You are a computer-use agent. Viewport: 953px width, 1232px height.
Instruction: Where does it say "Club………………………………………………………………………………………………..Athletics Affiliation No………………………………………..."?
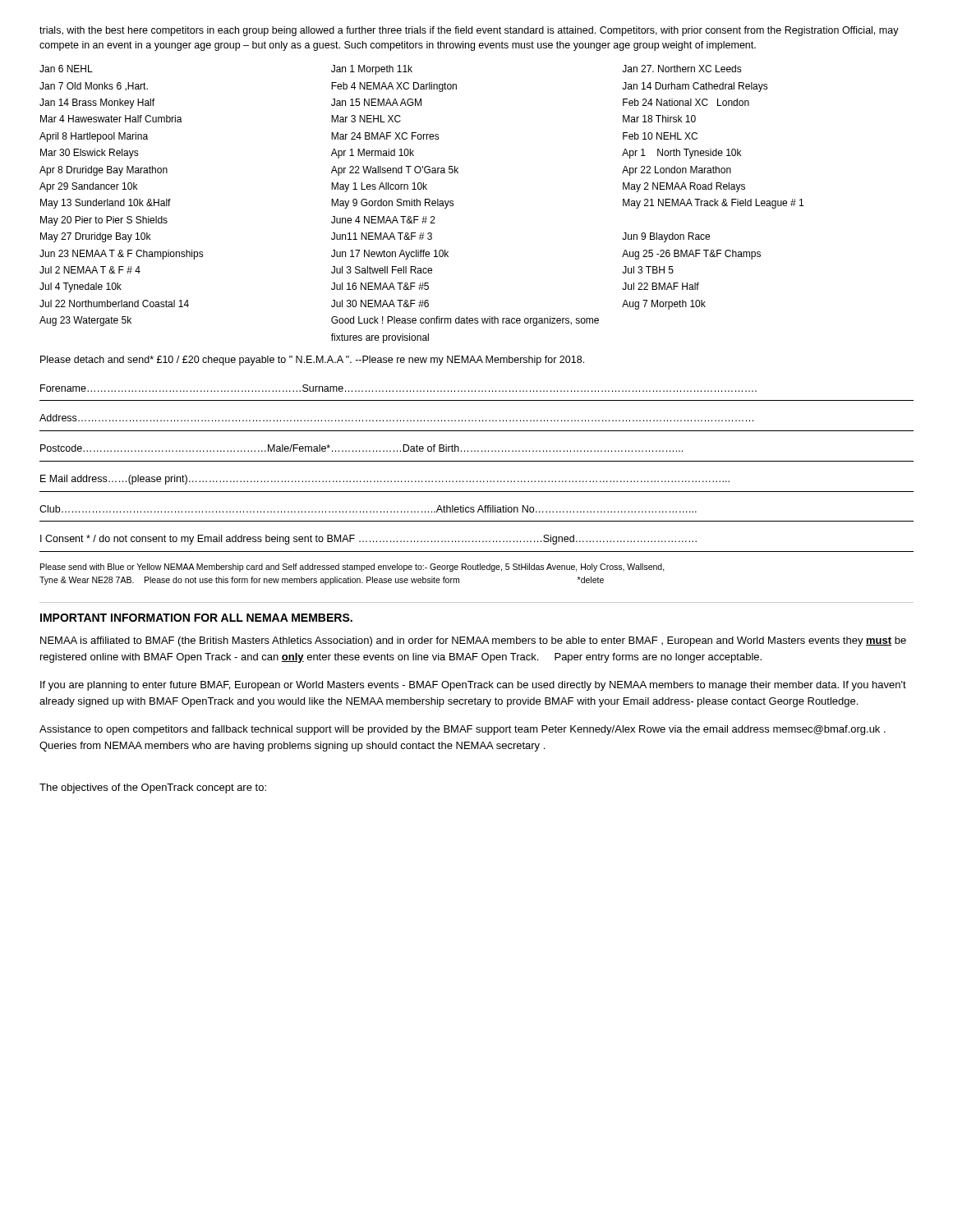pos(368,509)
